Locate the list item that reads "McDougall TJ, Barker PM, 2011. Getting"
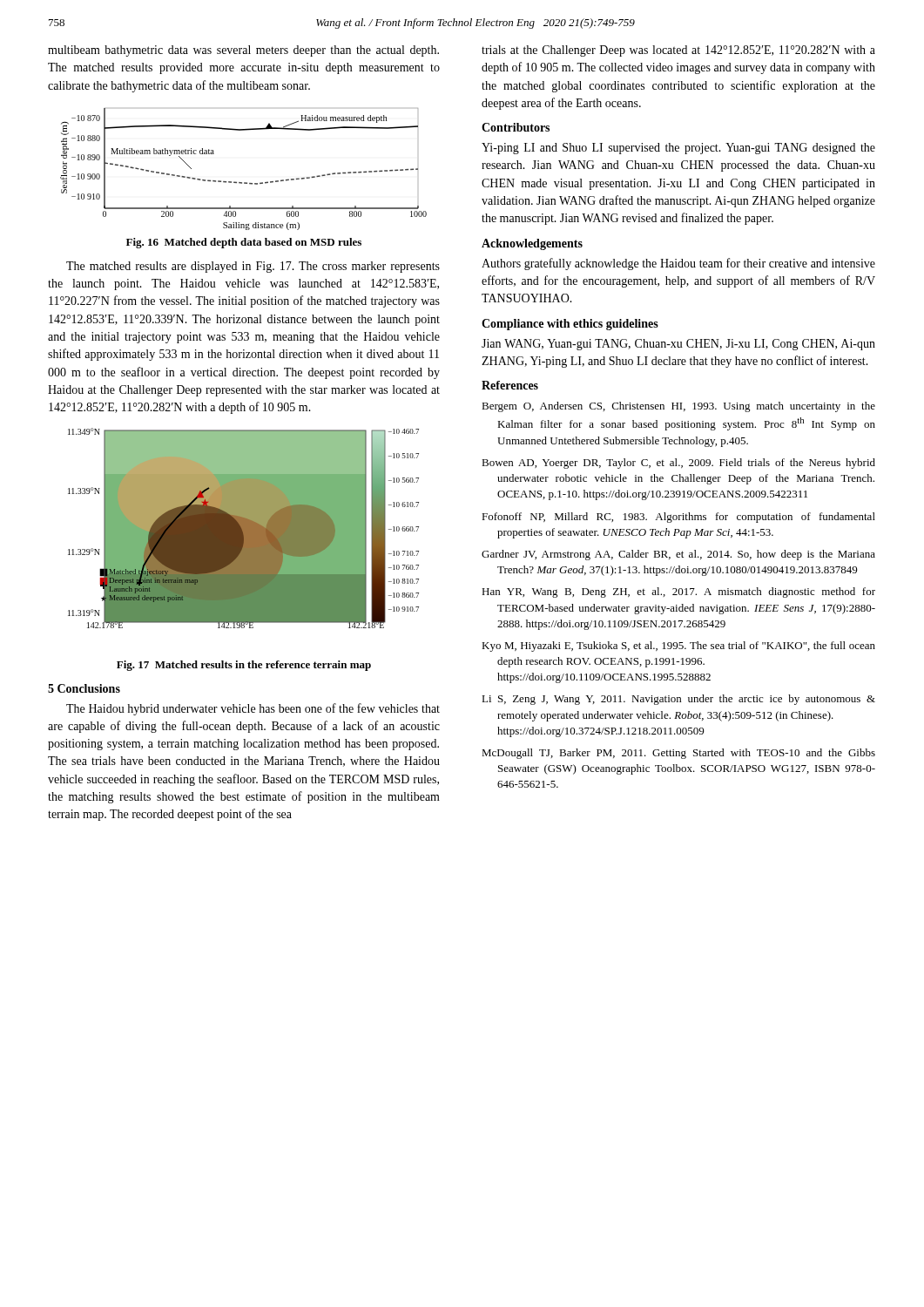The height and width of the screenshot is (1307, 924). tap(678, 768)
